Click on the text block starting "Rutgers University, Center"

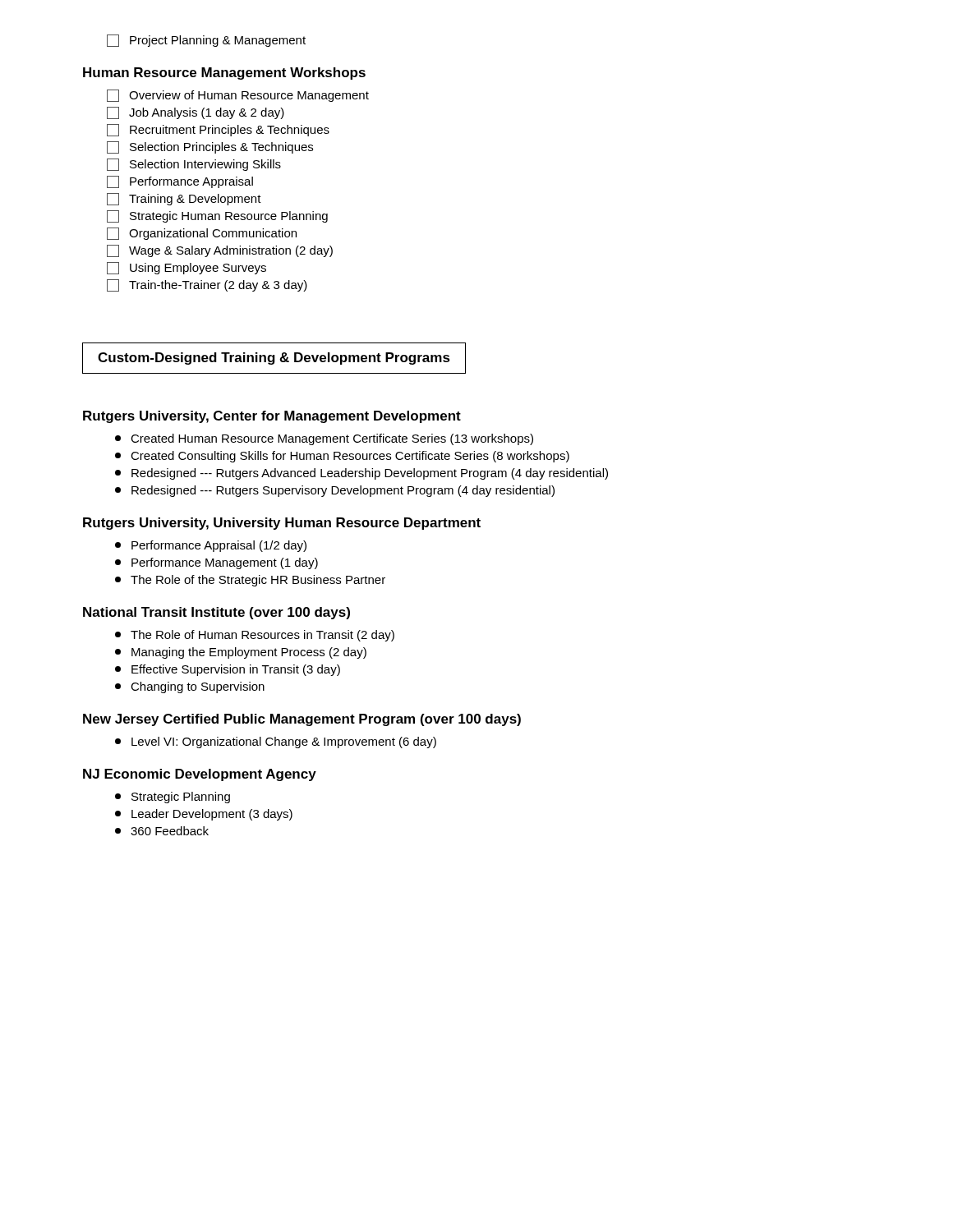[271, 416]
